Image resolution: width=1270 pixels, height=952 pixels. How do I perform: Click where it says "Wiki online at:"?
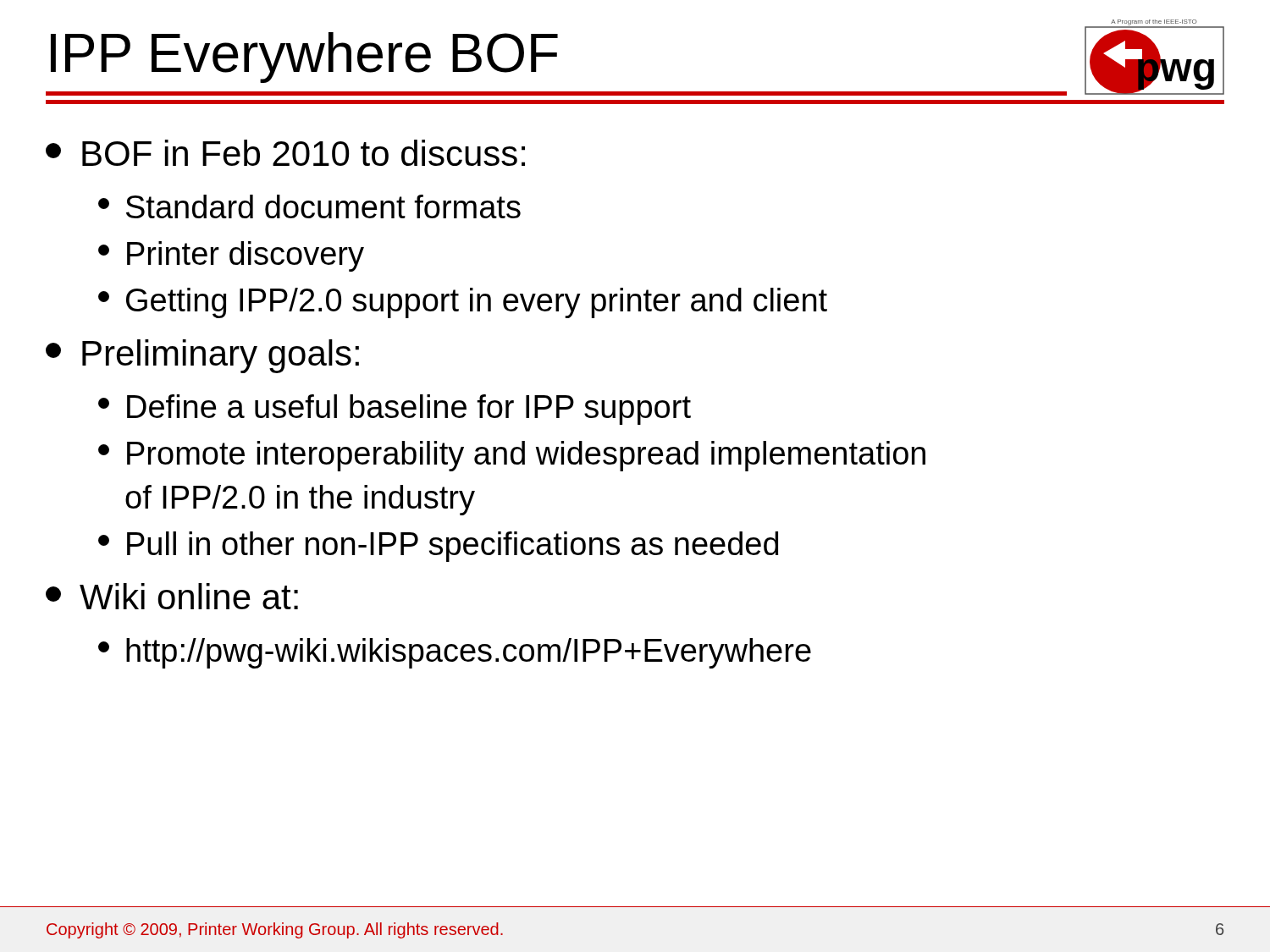pos(173,598)
